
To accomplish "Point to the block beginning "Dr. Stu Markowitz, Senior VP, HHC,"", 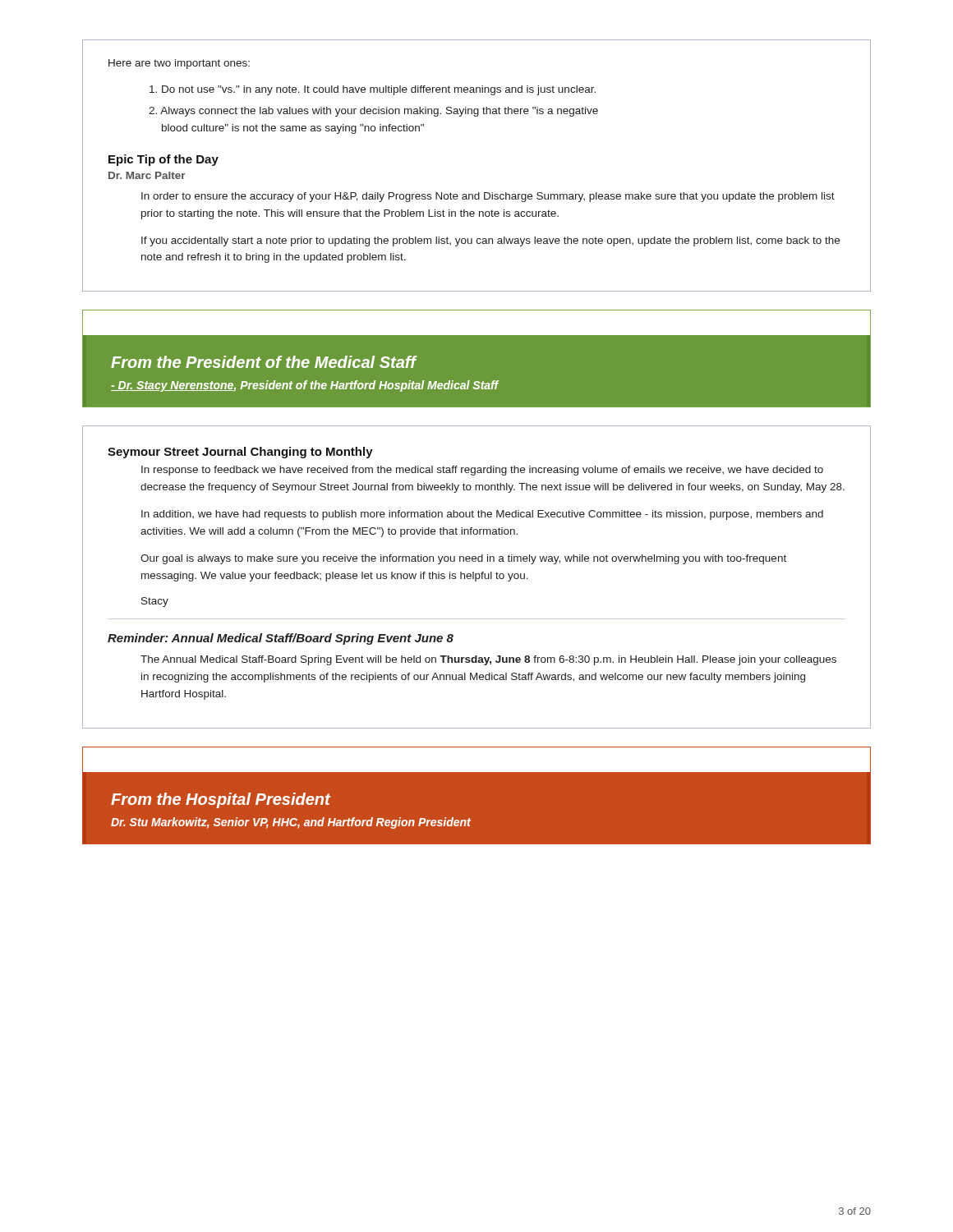I will tap(291, 822).
